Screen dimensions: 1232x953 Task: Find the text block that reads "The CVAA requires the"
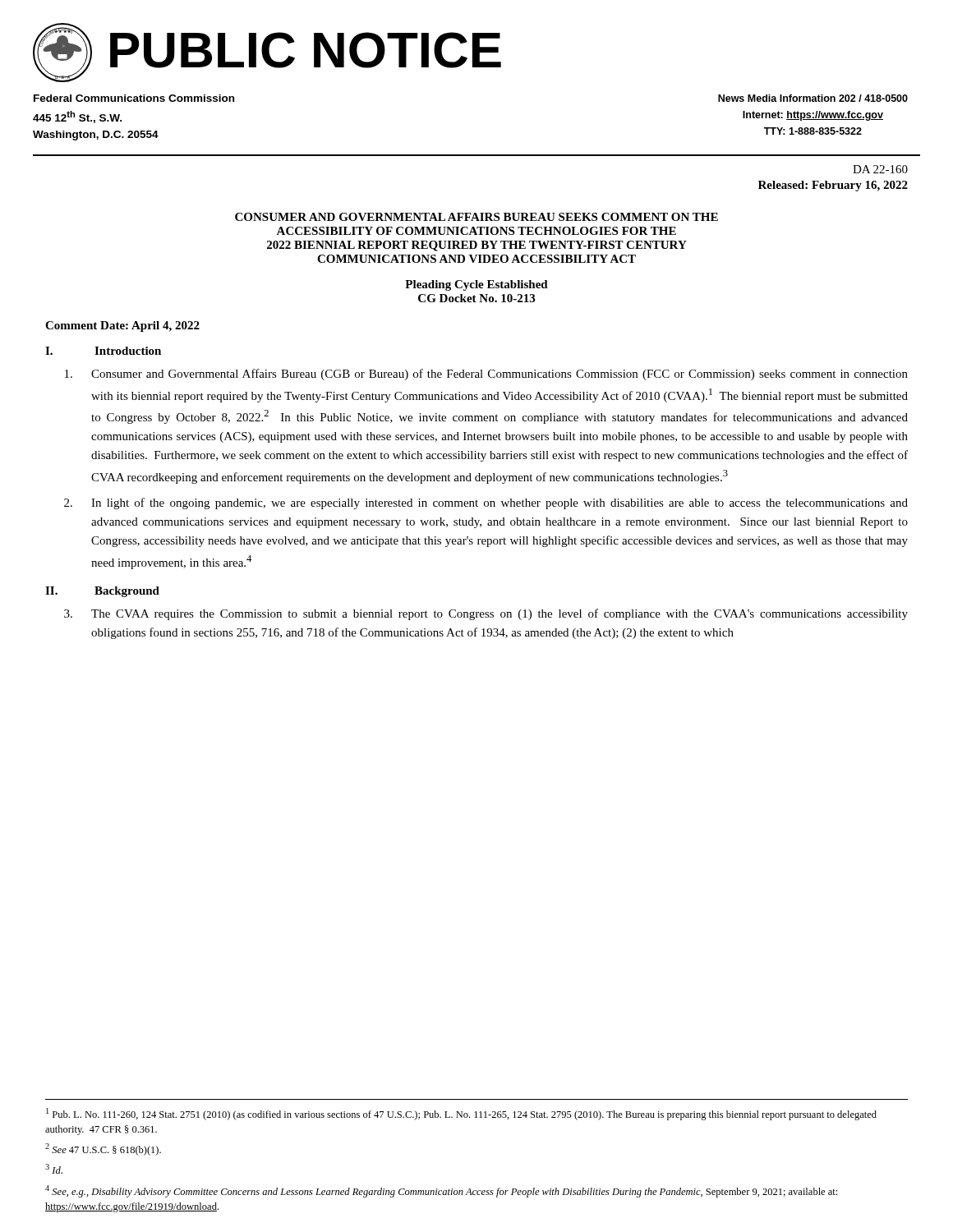pos(476,623)
